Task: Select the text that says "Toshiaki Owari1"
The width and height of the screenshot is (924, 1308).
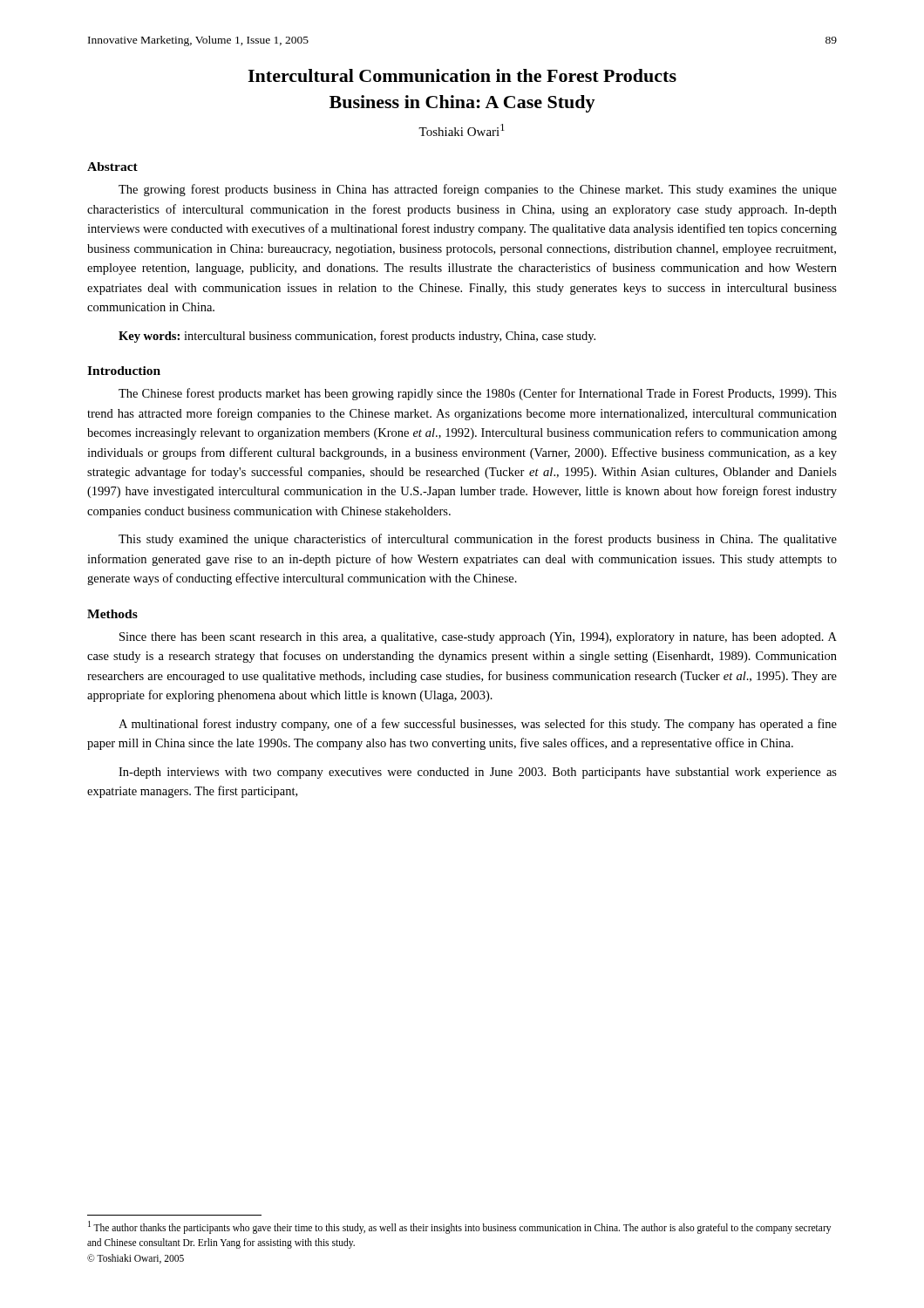Action: tap(462, 130)
